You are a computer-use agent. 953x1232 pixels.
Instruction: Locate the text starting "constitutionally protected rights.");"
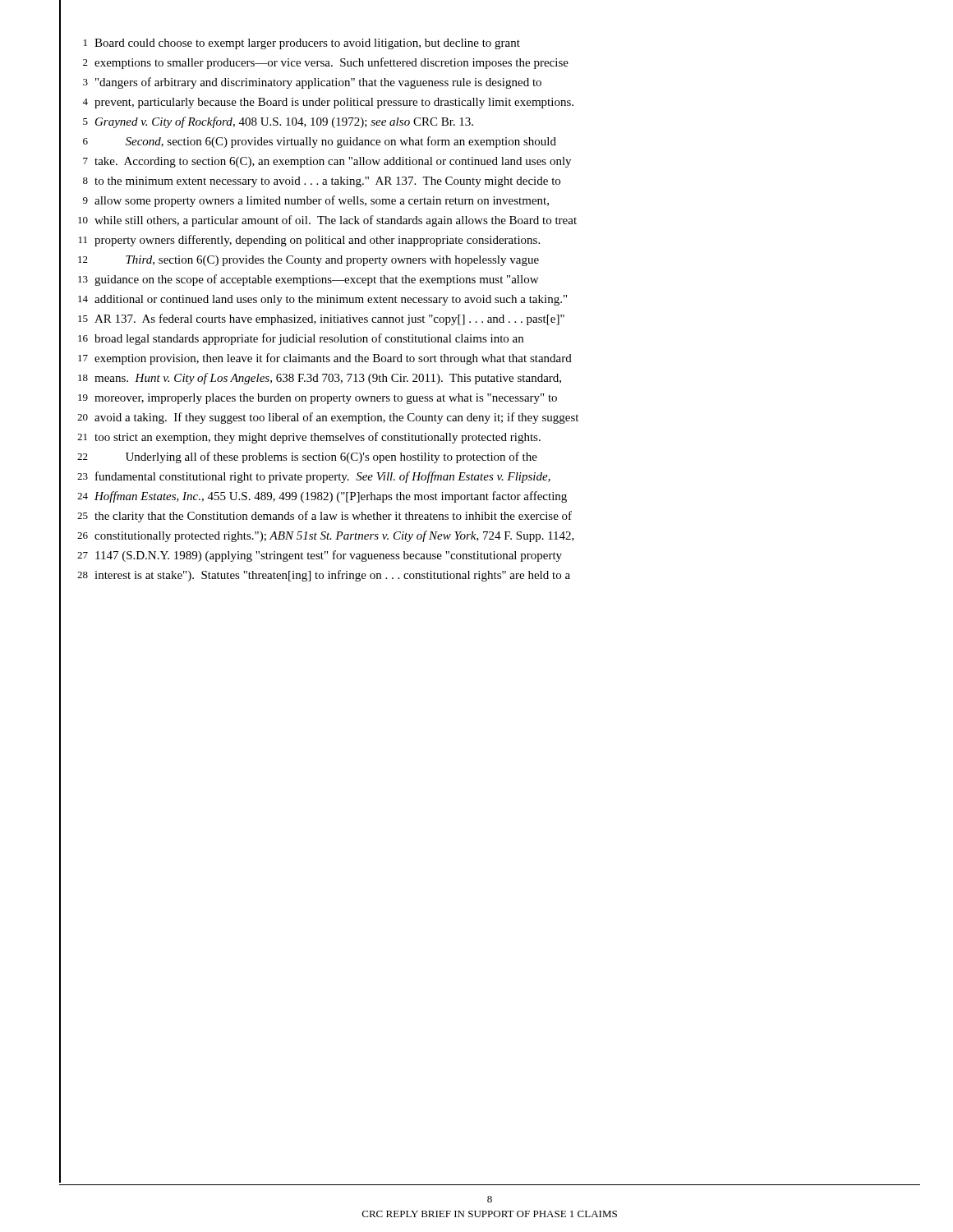(335, 535)
